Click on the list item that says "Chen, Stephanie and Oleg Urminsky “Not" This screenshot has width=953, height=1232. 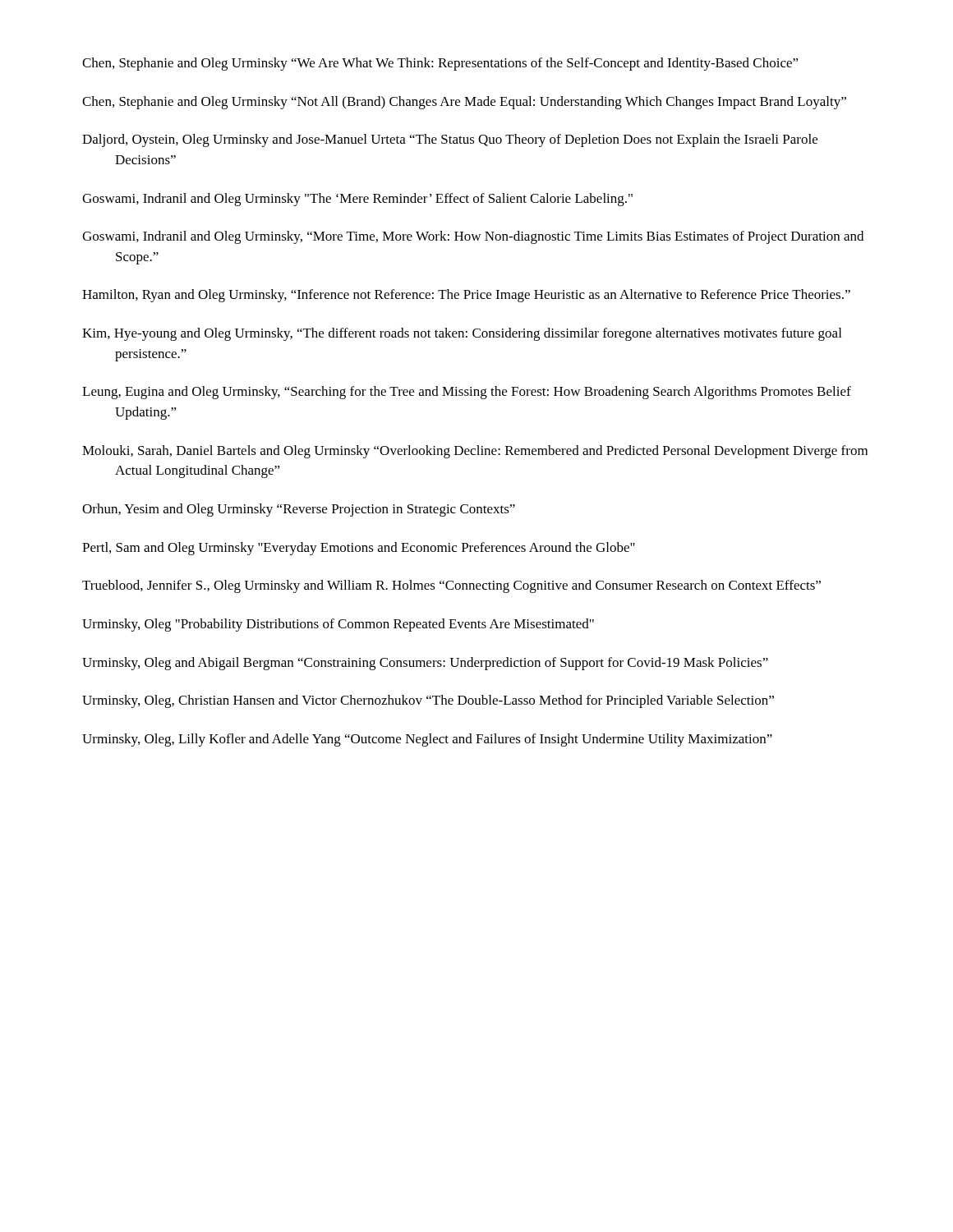click(464, 101)
